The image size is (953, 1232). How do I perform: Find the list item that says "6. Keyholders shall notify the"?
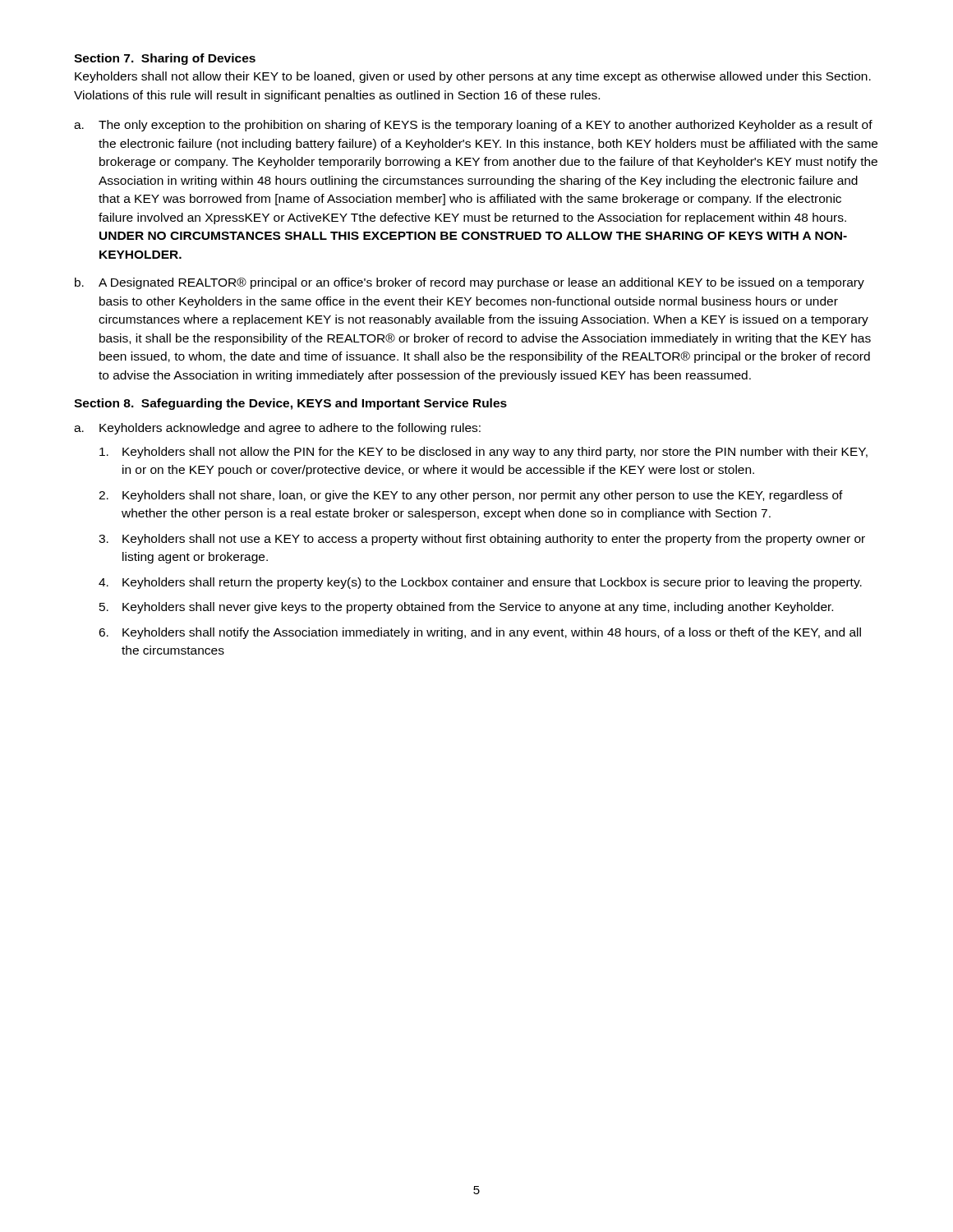coord(489,642)
